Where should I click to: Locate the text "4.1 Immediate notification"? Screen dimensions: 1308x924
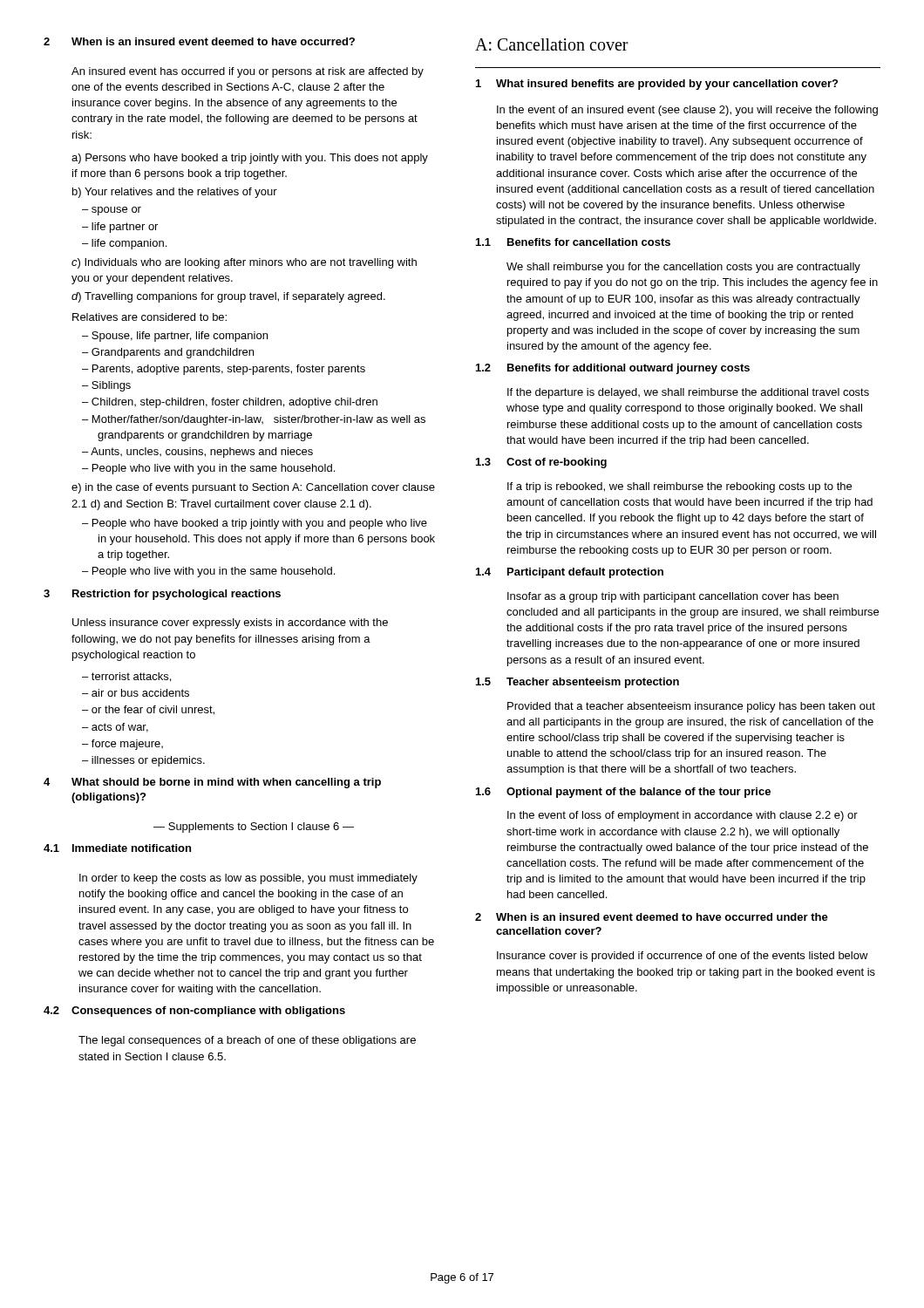[x=117, y=848]
